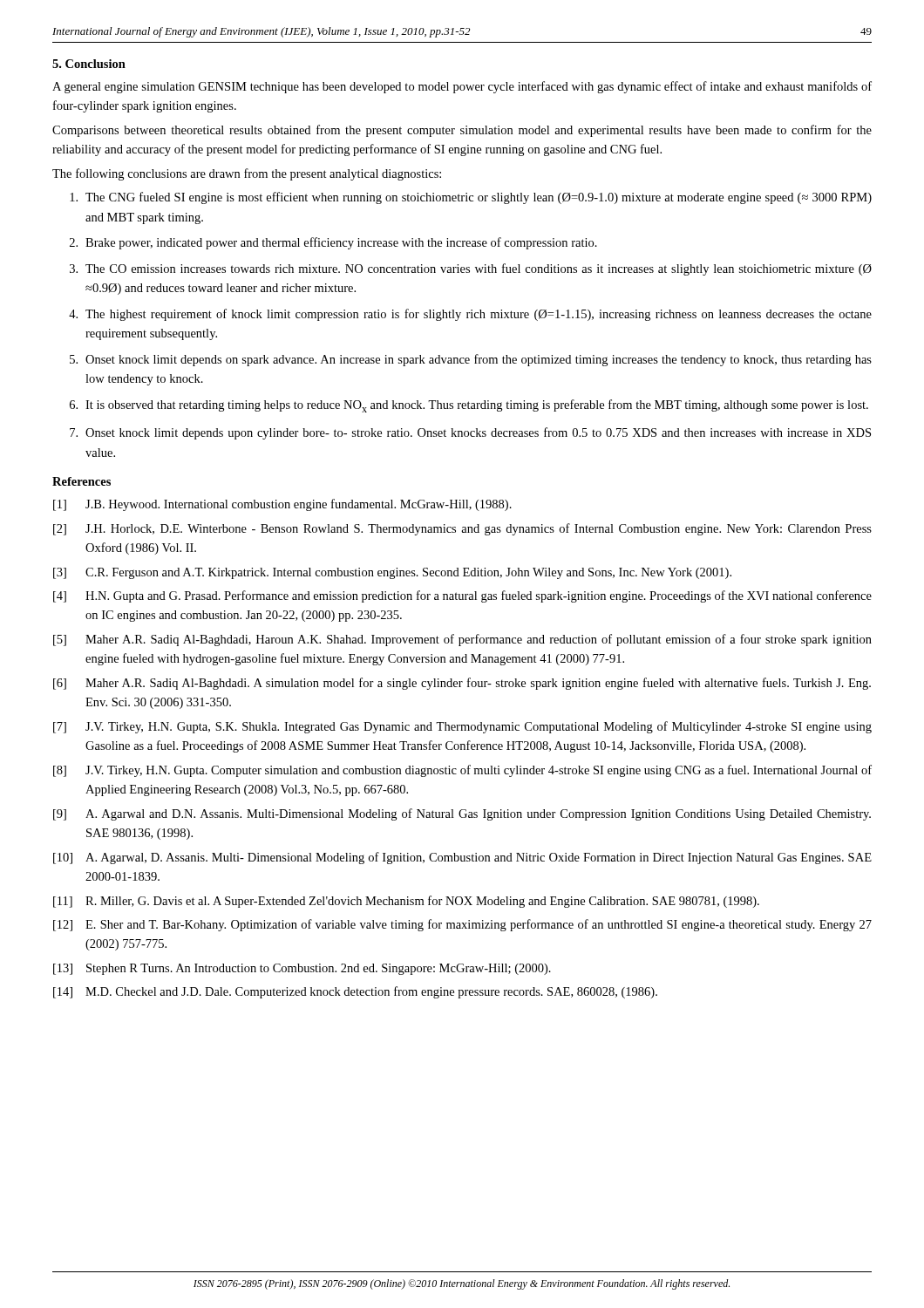The height and width of the screenshot is (1308, 924).
Task: Find the list item that says "2. Brake power,"
Action: click(462, 243)
